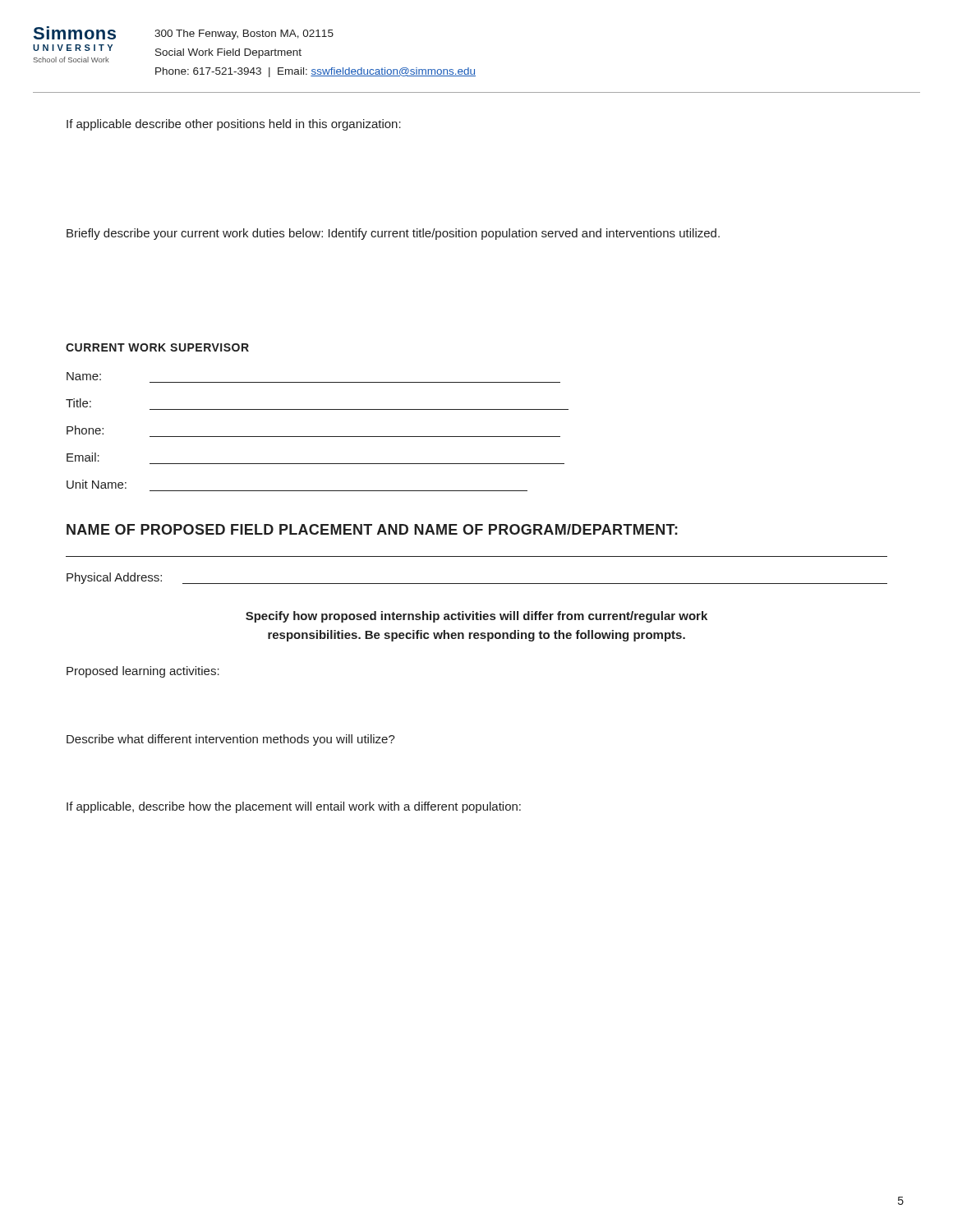Click where it says "Physical Address:"
Image resolution: width=953 pixels, height=1232 pixels.
pos(476,577)
